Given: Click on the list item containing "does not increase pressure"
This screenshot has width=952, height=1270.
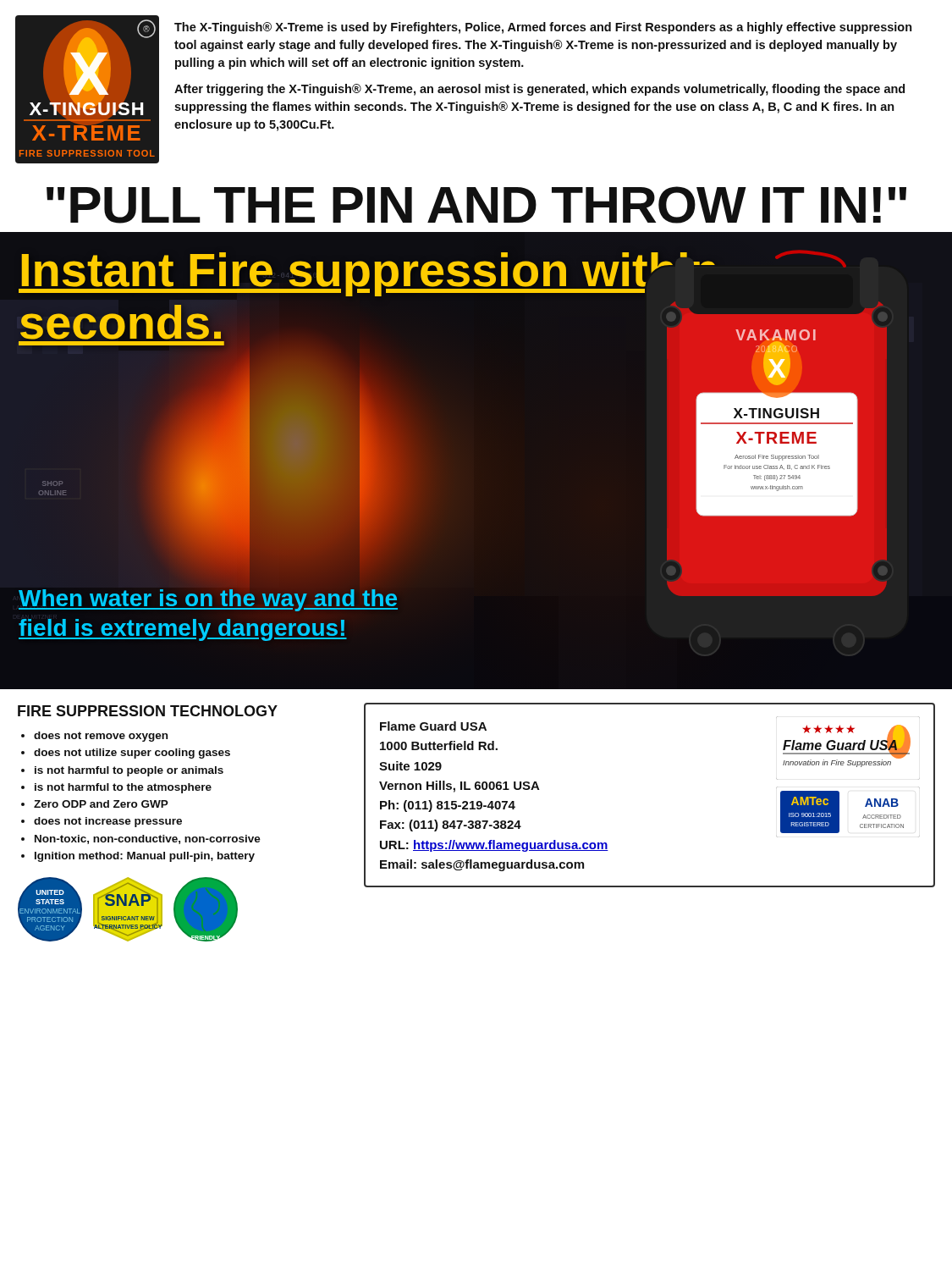Looking at the screenshot, I should click(x=108, y=821).
